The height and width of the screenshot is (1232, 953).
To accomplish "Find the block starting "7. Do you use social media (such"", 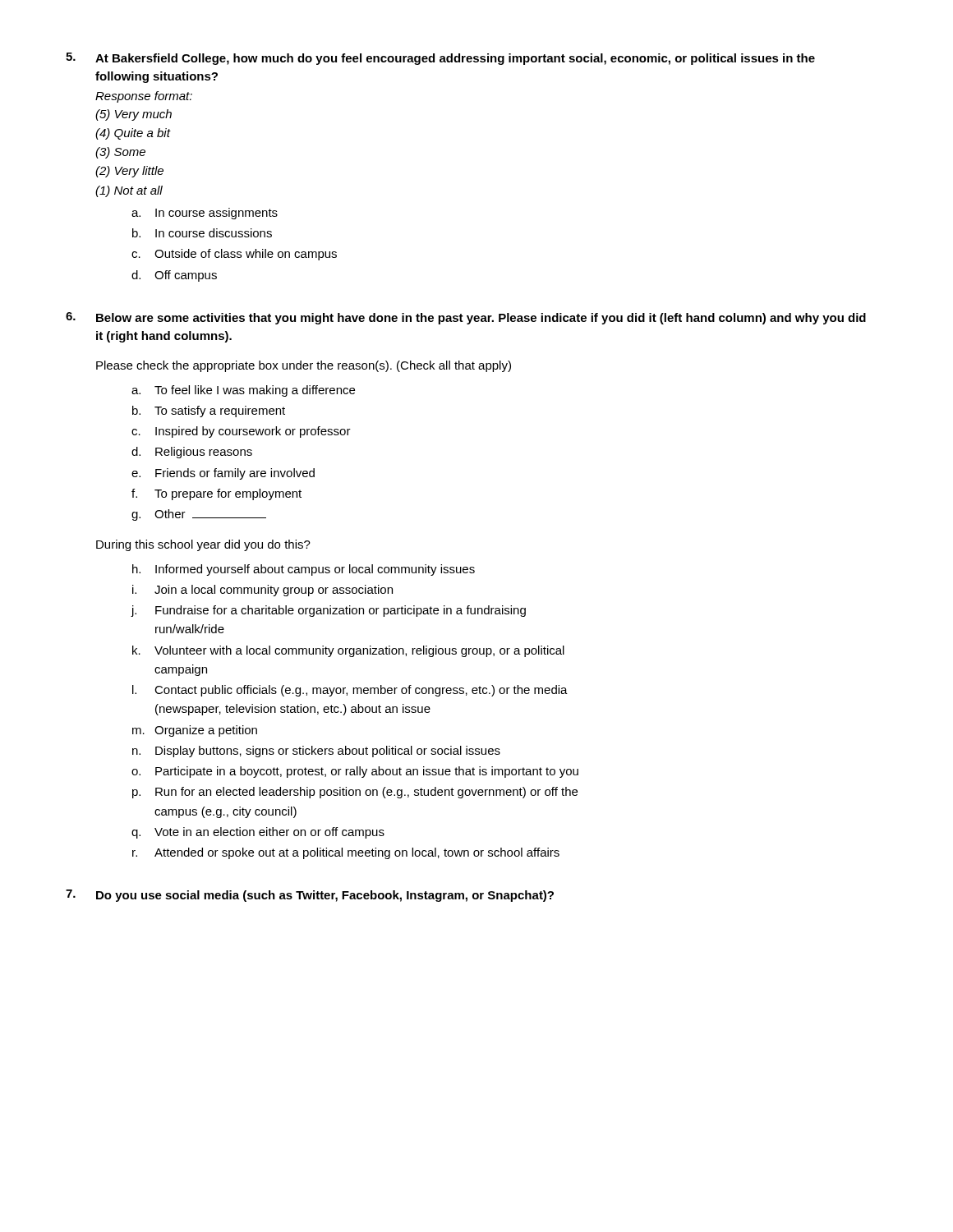I will point(468,895).
